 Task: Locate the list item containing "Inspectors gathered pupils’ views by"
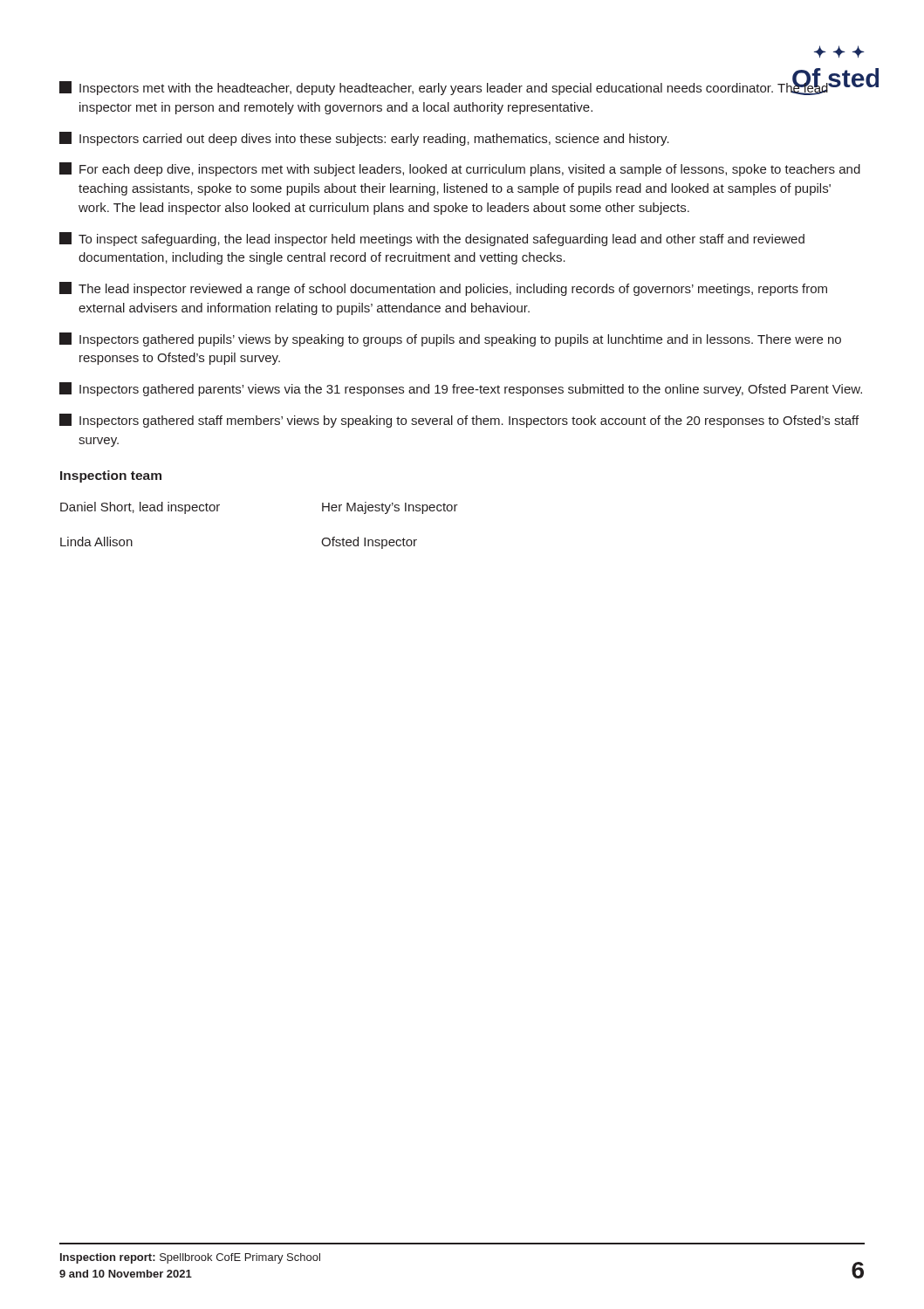[x=462, y=348]
